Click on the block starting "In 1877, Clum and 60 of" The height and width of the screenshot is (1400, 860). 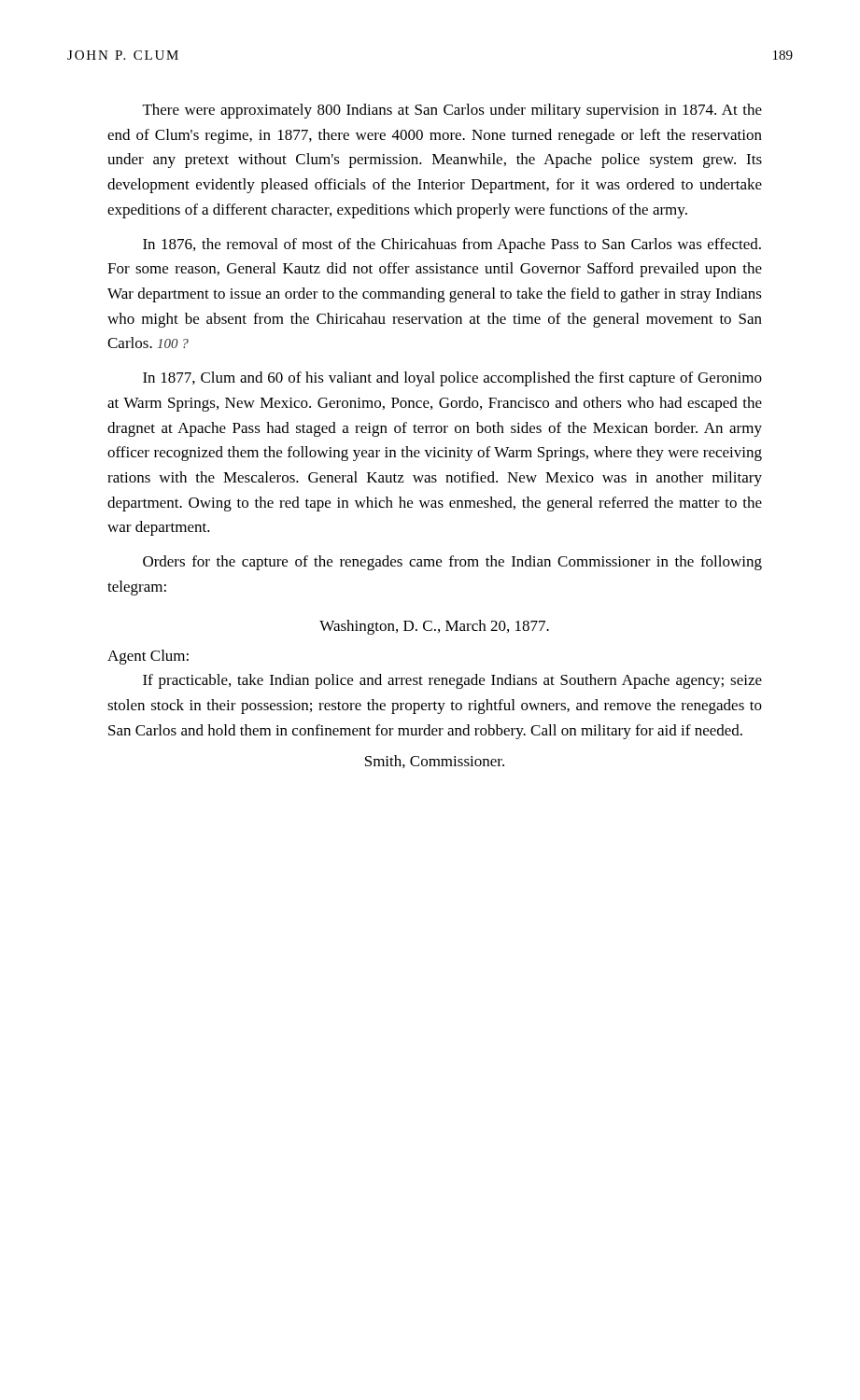coord(435,452)
